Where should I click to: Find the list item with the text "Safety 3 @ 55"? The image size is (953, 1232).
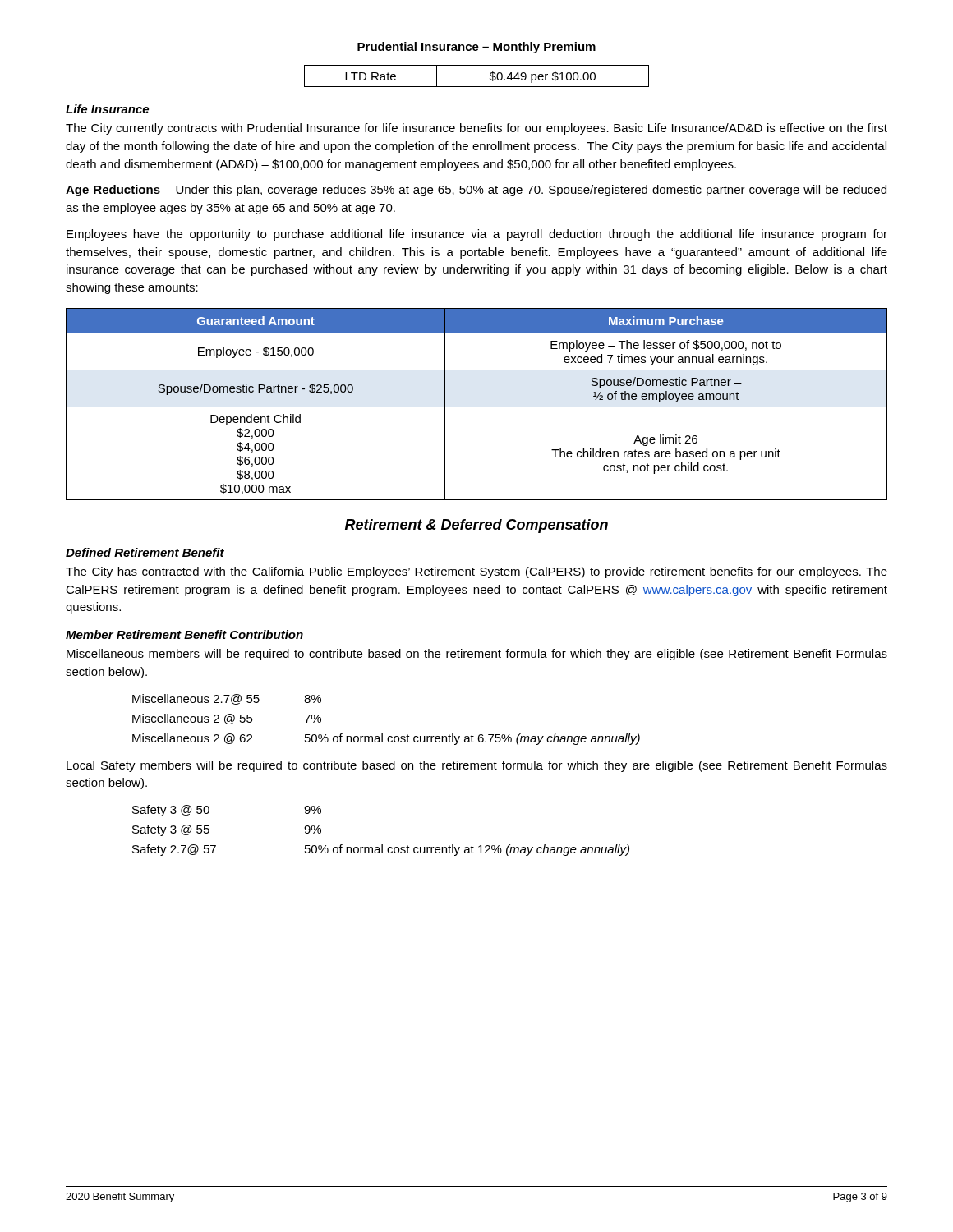(x=173, y=830)
